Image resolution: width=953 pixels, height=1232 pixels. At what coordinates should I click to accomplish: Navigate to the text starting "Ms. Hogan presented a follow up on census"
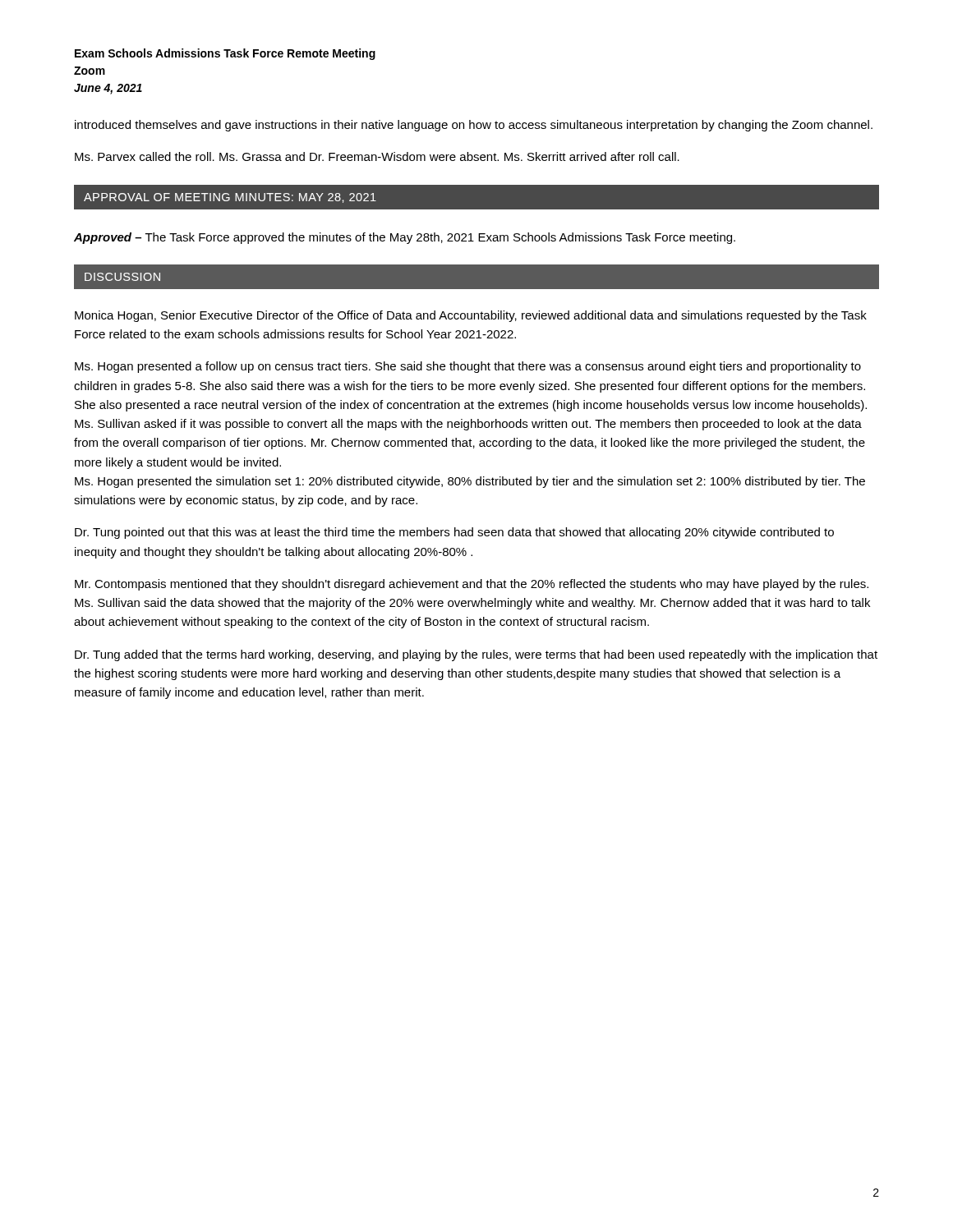point(471,433)
